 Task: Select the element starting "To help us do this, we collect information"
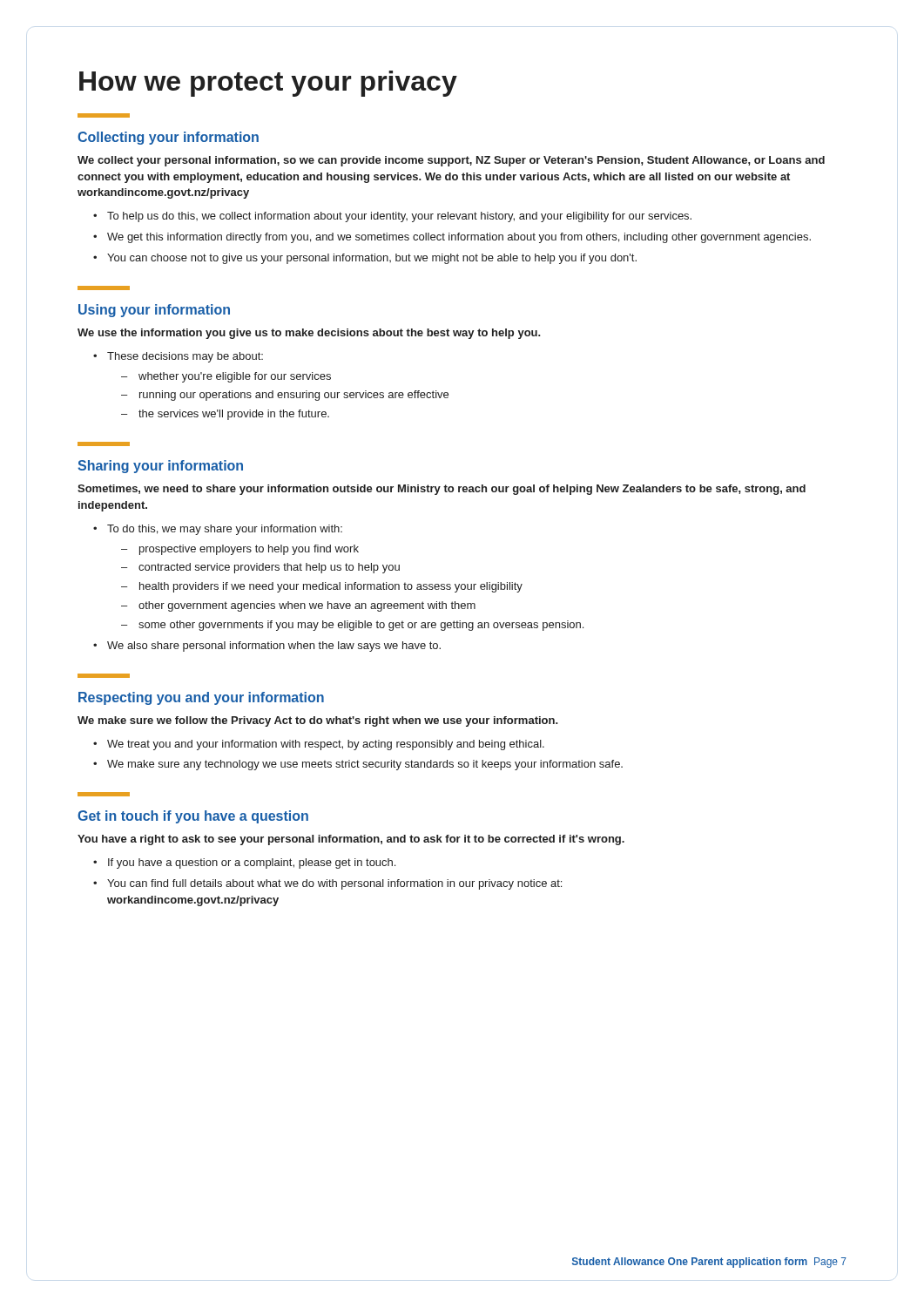point(400,216)
